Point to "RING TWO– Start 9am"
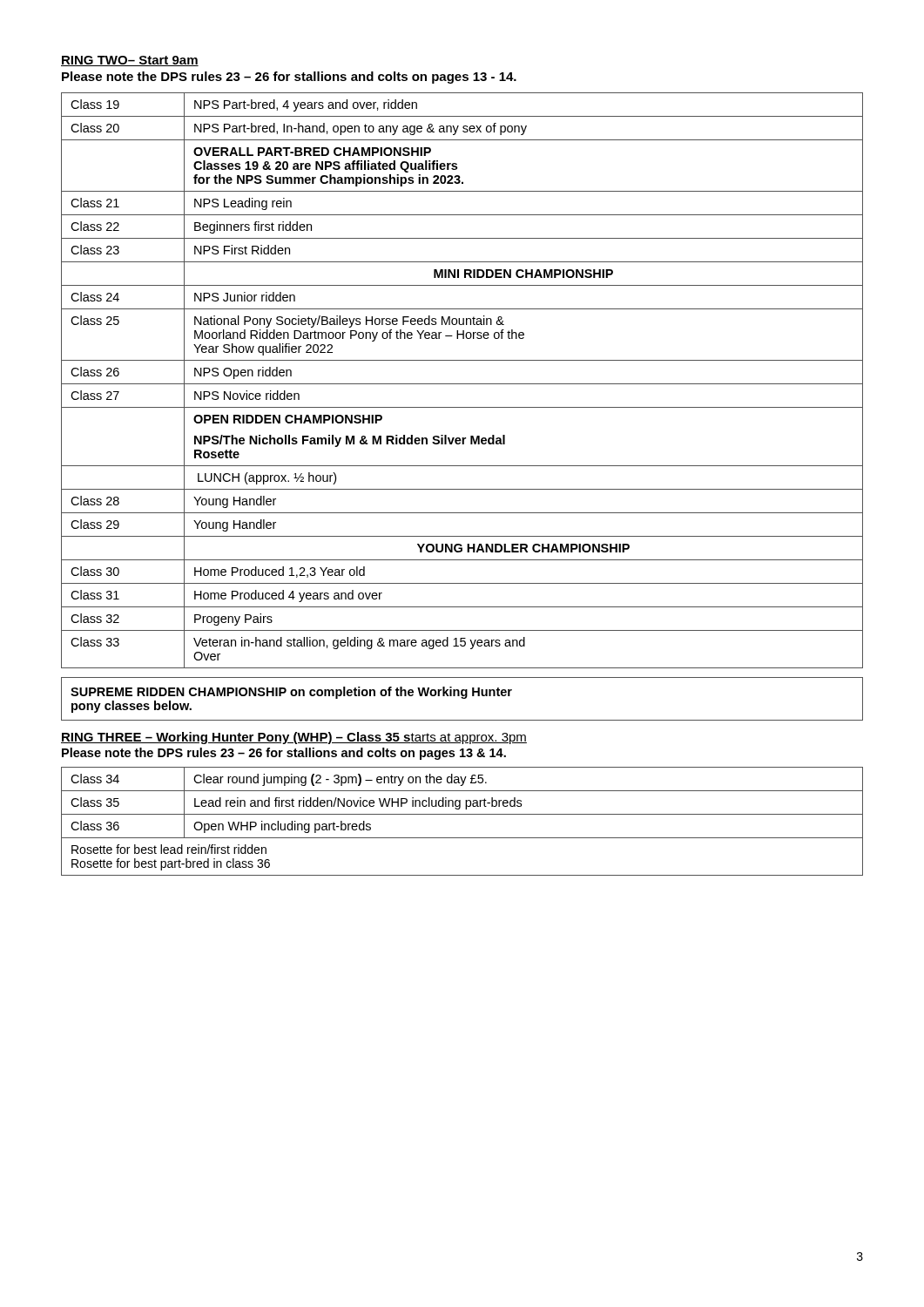The width and height of the screenshot is (924, 1307). pyautogui.click(x=130, y=60)
